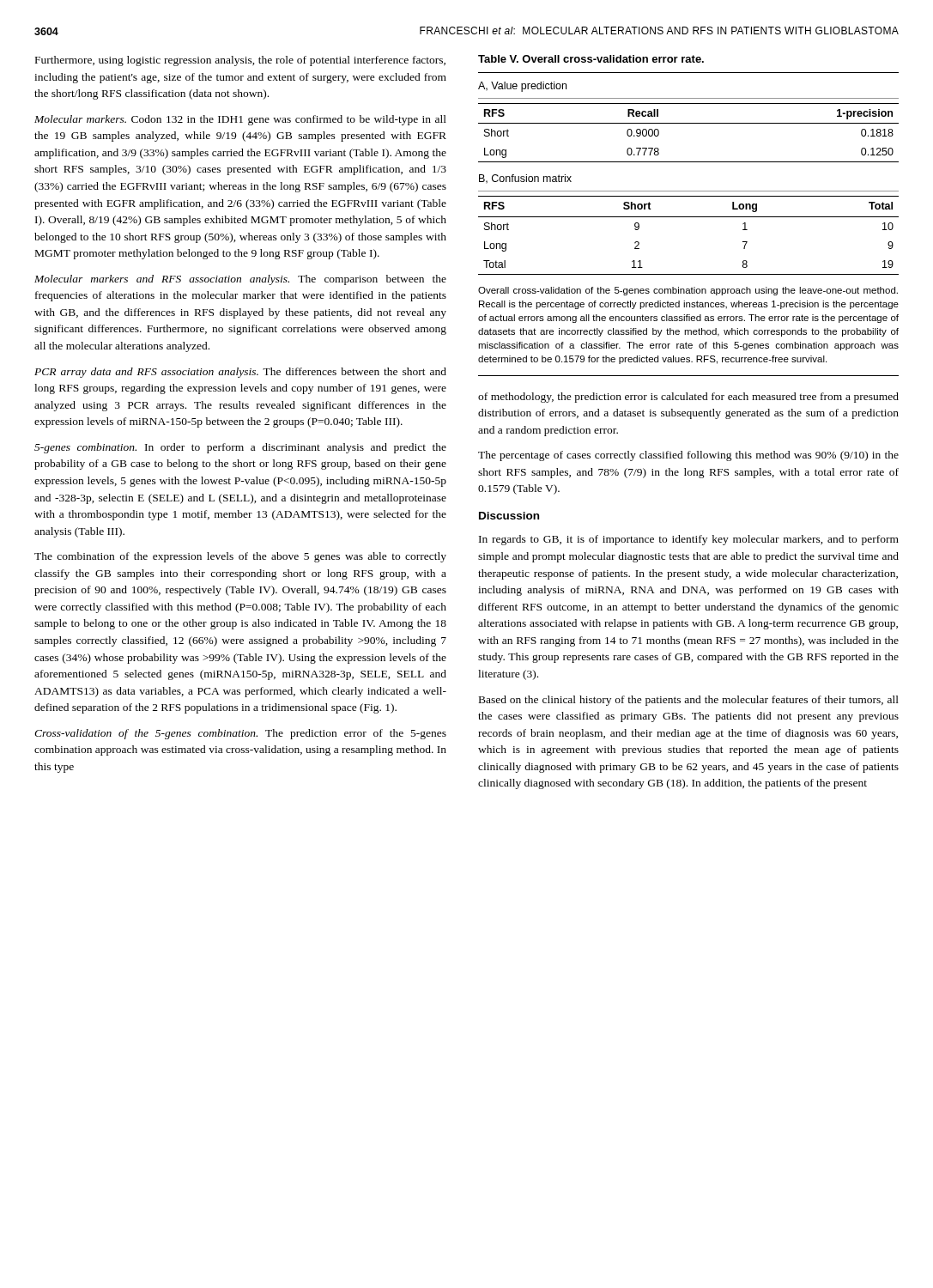Locate the text block with the text "The percentage of cases correctly classified"
Screen dimensions: 1288x933
tap(688, 472)
